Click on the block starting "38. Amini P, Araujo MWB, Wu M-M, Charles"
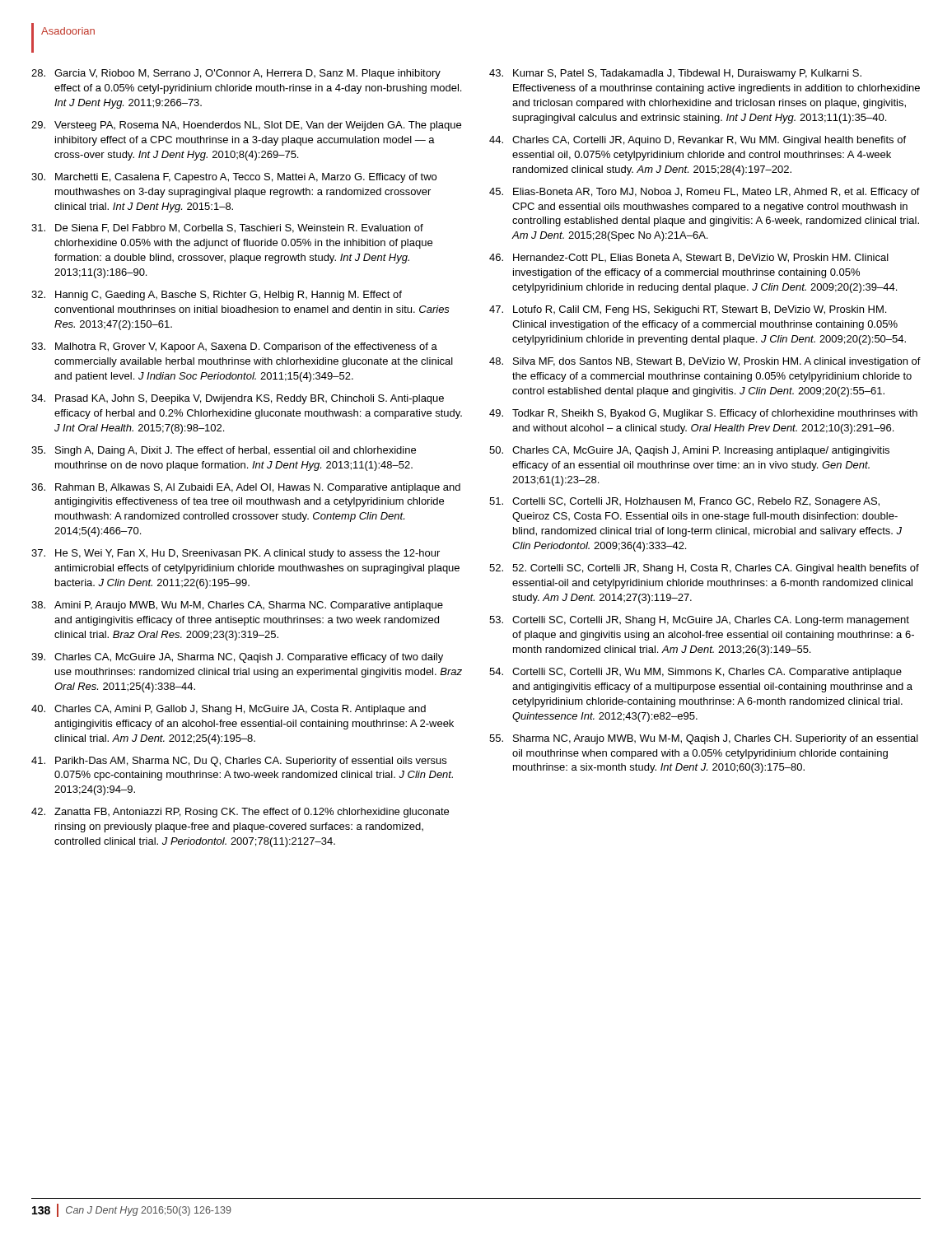The height and width of the screenshot is (1235, 952). 247,620
